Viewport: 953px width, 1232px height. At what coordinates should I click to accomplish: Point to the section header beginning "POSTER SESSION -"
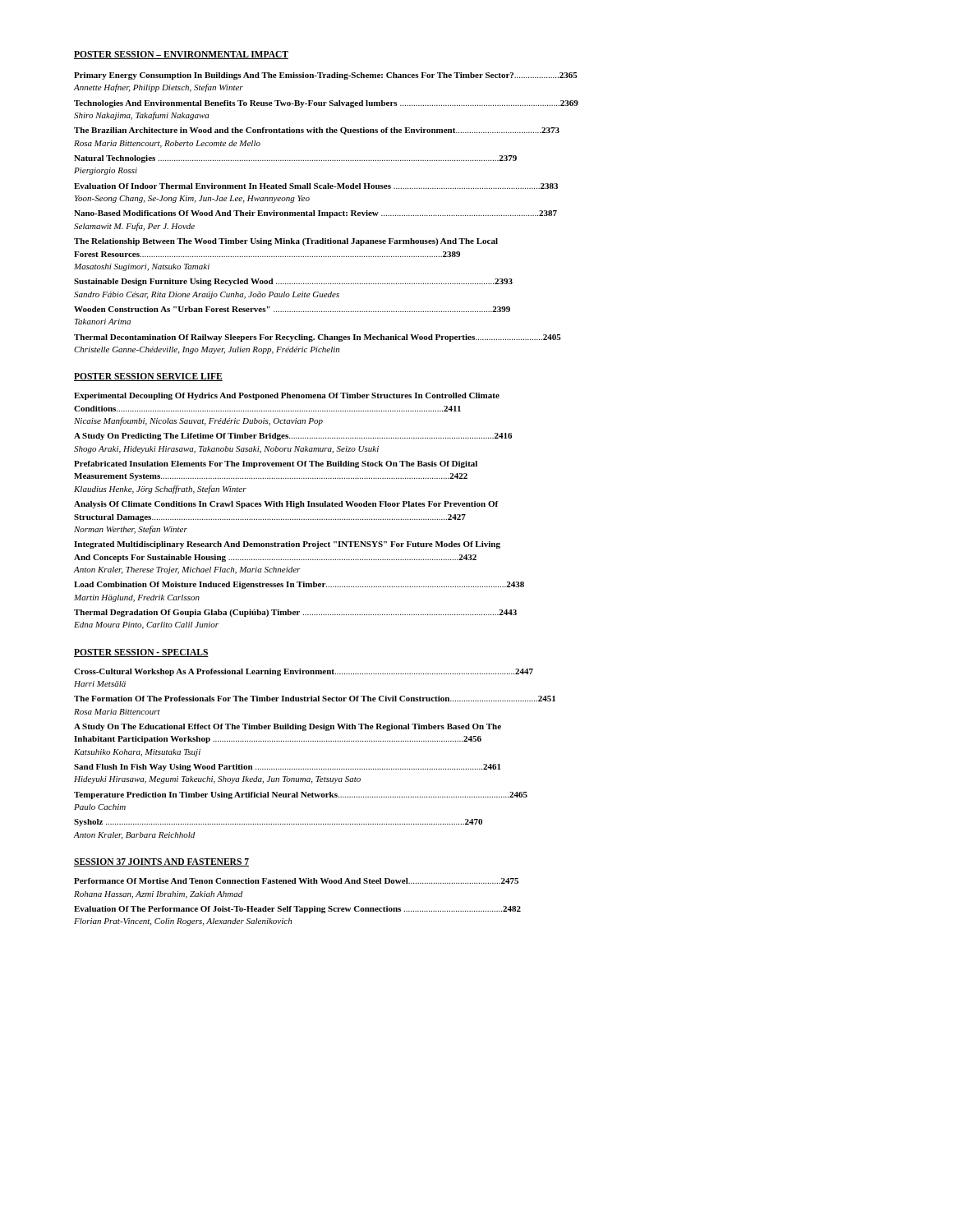pyautogui.click(x=141, y=652)
